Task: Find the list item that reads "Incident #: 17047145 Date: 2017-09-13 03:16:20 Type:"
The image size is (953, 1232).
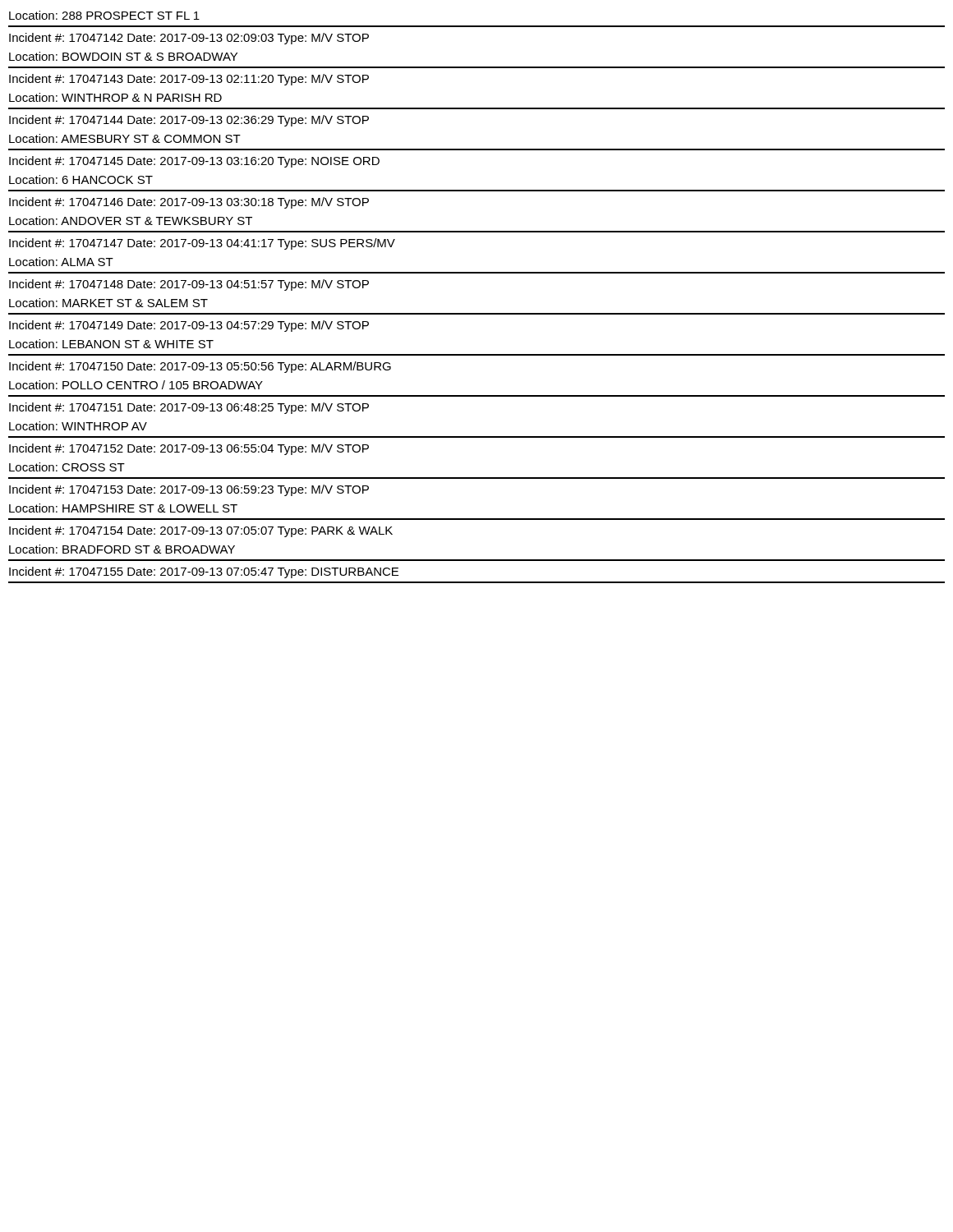Action: [x=194, y=162]
